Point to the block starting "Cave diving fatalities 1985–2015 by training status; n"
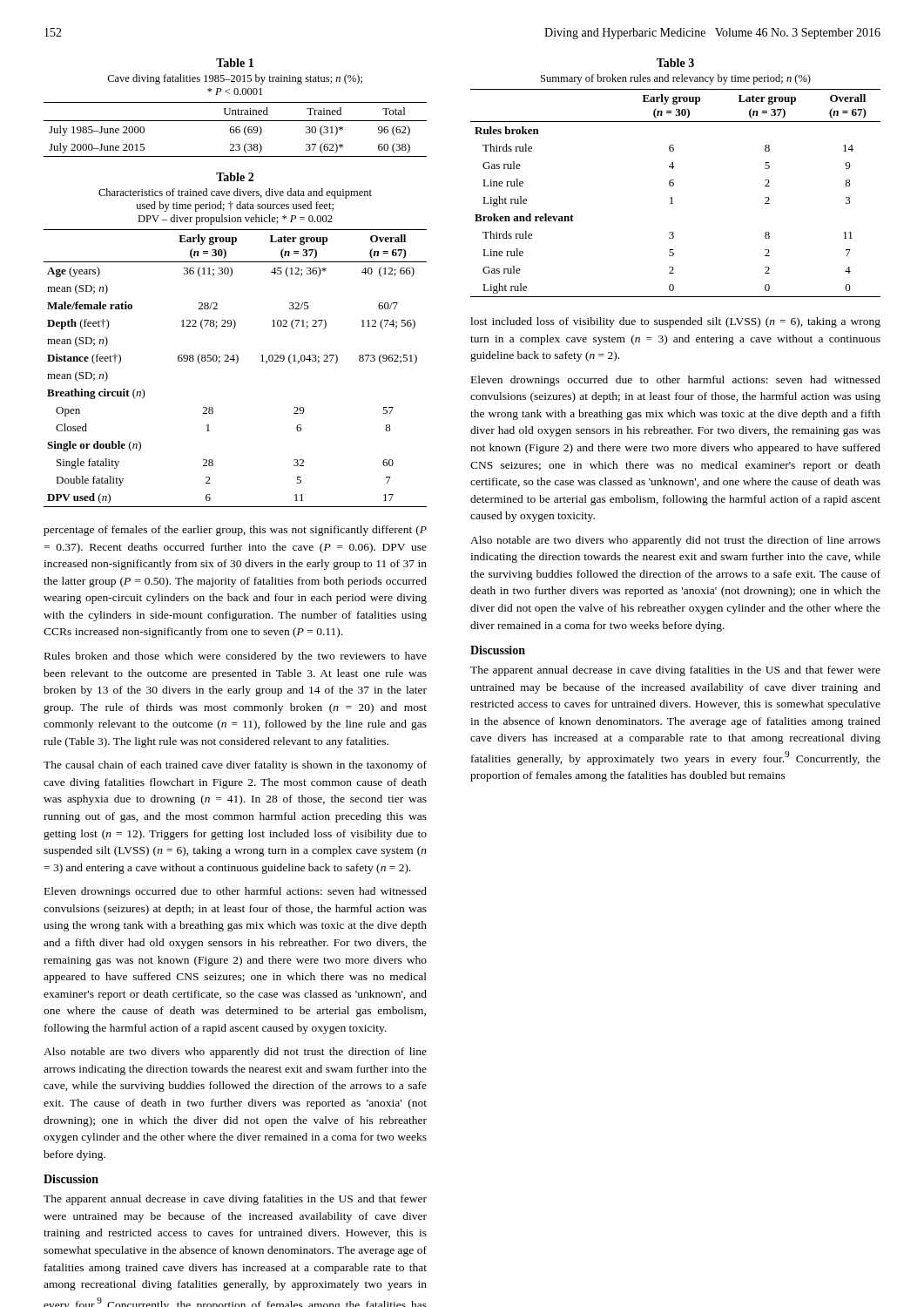924x1307 pixels. [x=235, y=85]
